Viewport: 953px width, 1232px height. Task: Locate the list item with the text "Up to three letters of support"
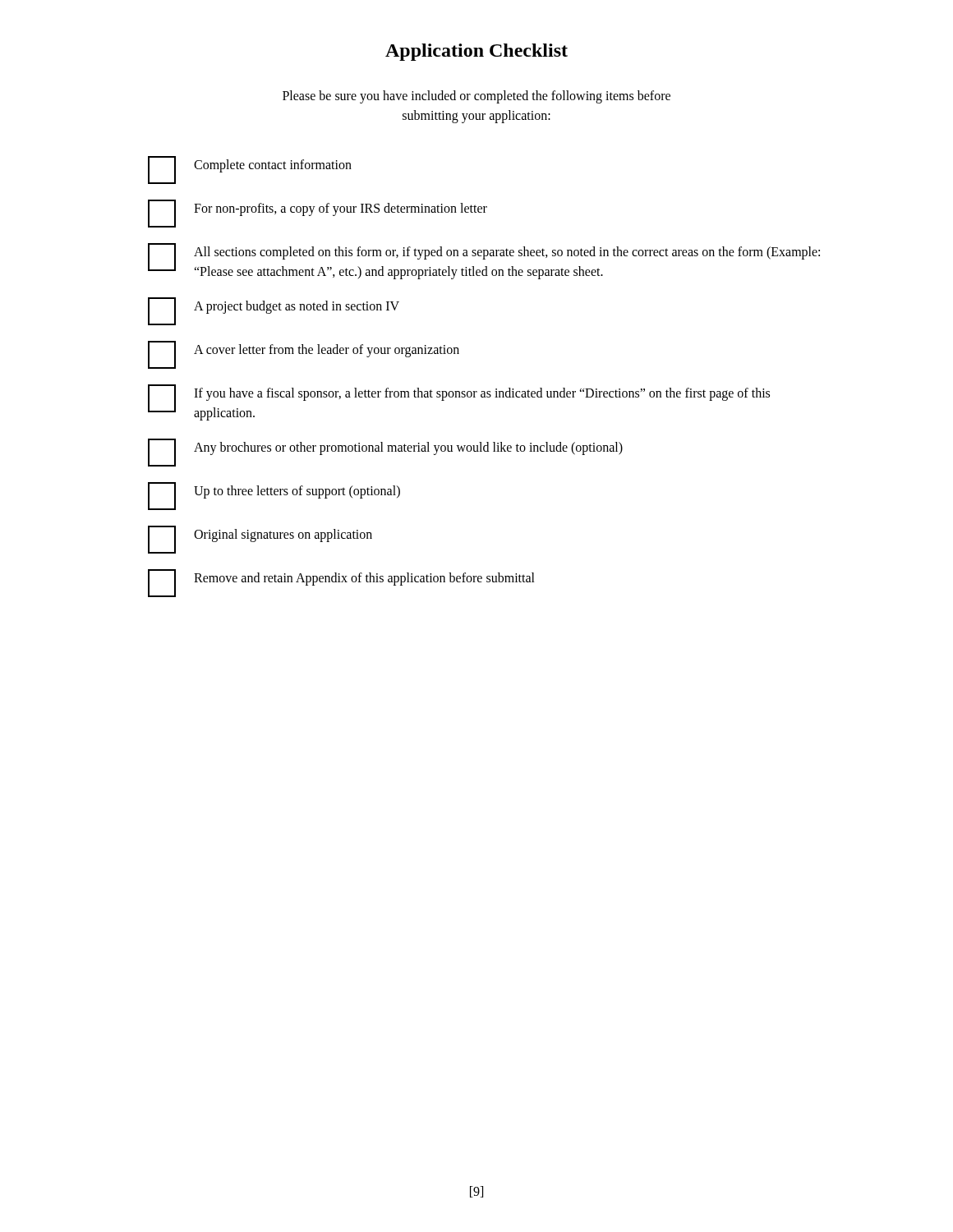tap(274, 496)
